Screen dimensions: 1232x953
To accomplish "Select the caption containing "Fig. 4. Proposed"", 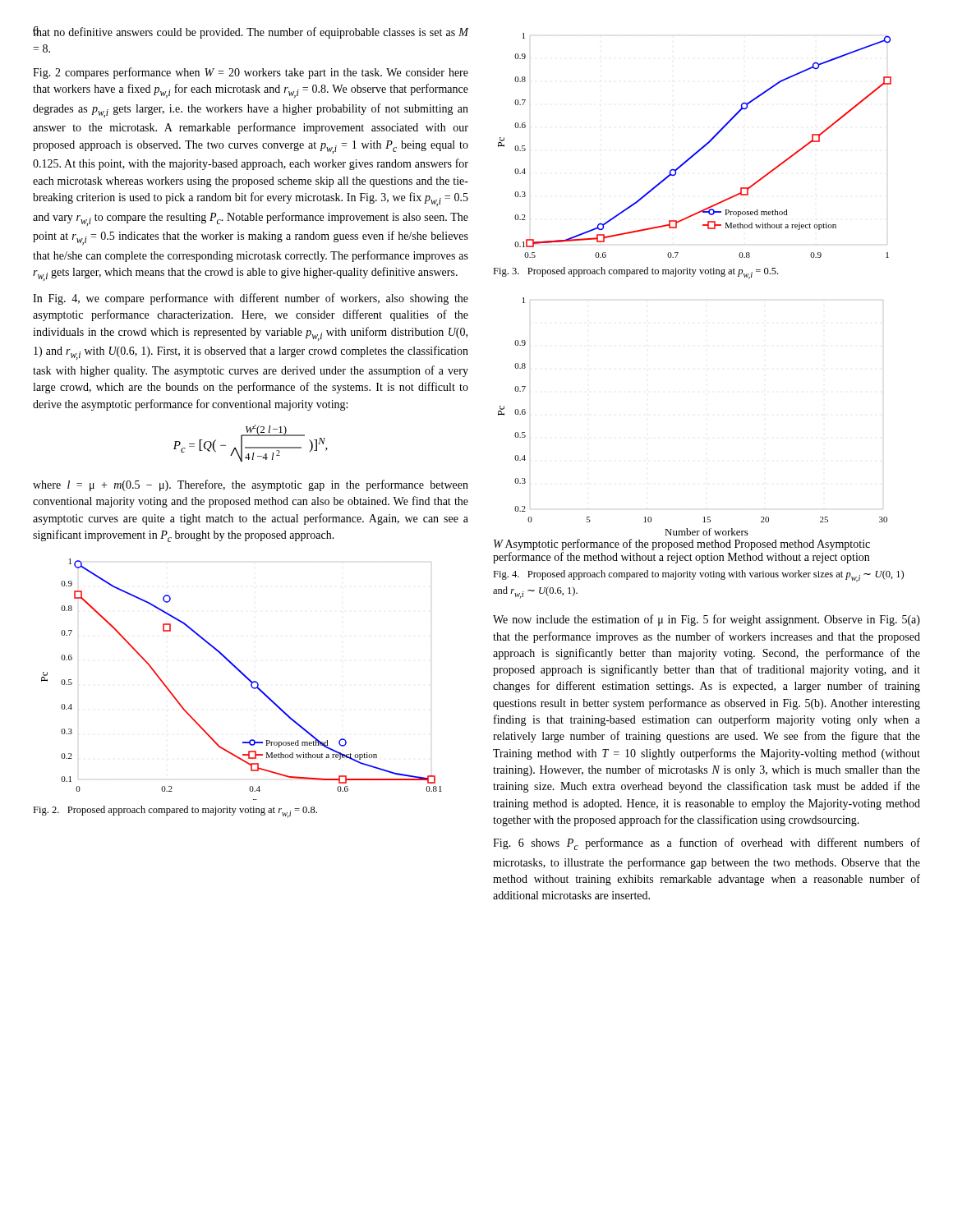I will [699, 583].
